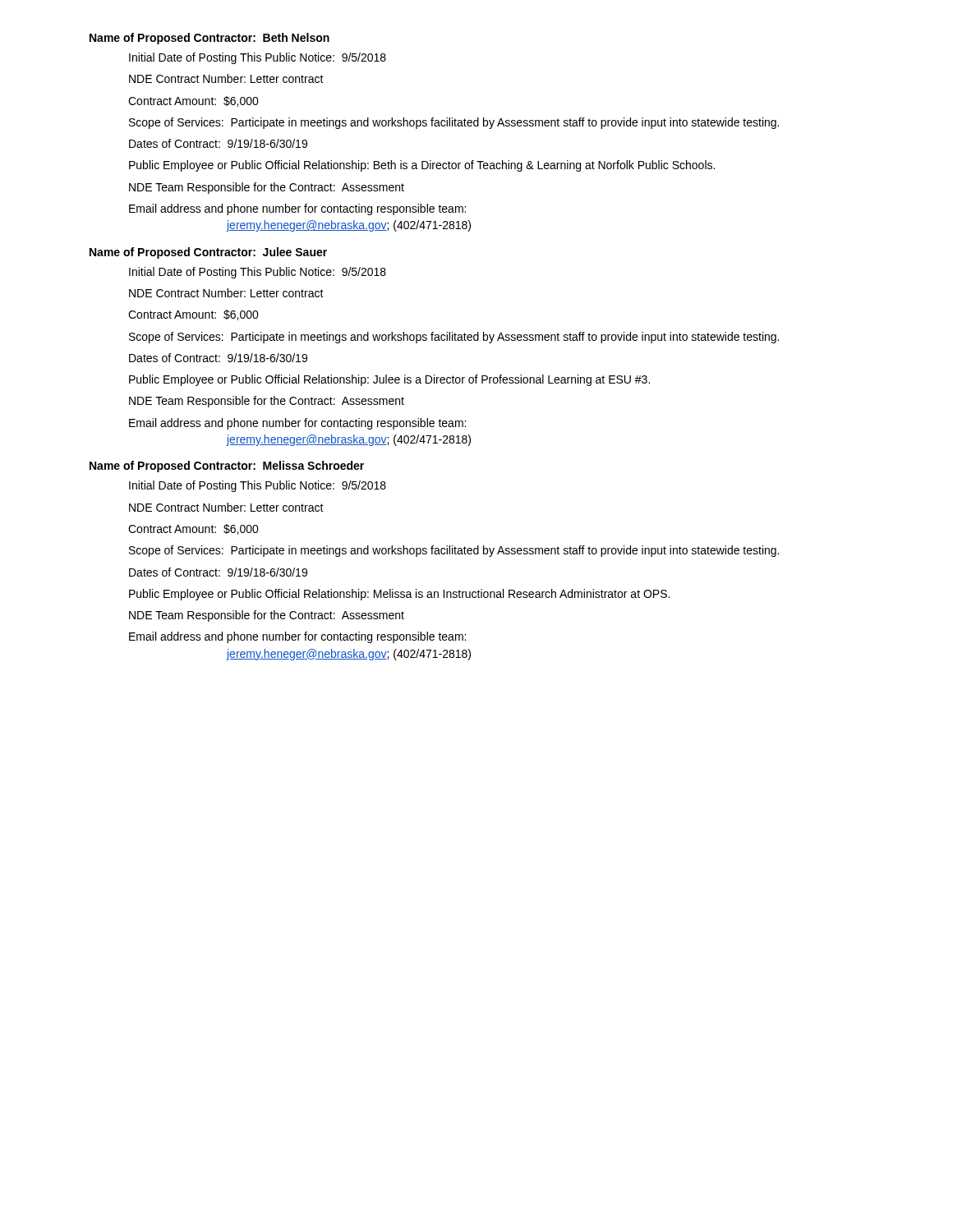Find the text block that reads "Public Employee or Public Official Relationship: Beth"

point(422,166)
